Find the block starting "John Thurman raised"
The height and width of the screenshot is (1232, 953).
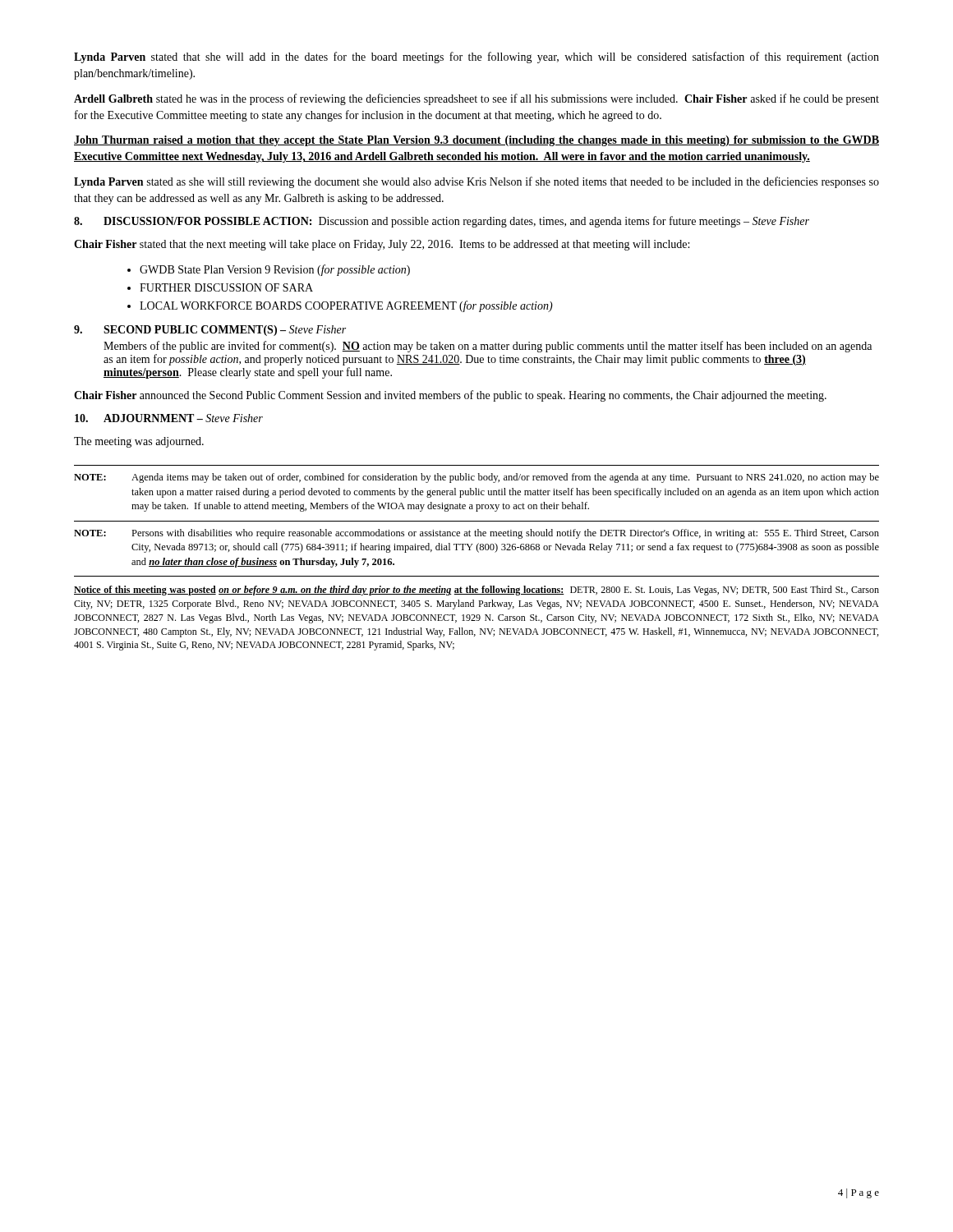tap(476, 149)
